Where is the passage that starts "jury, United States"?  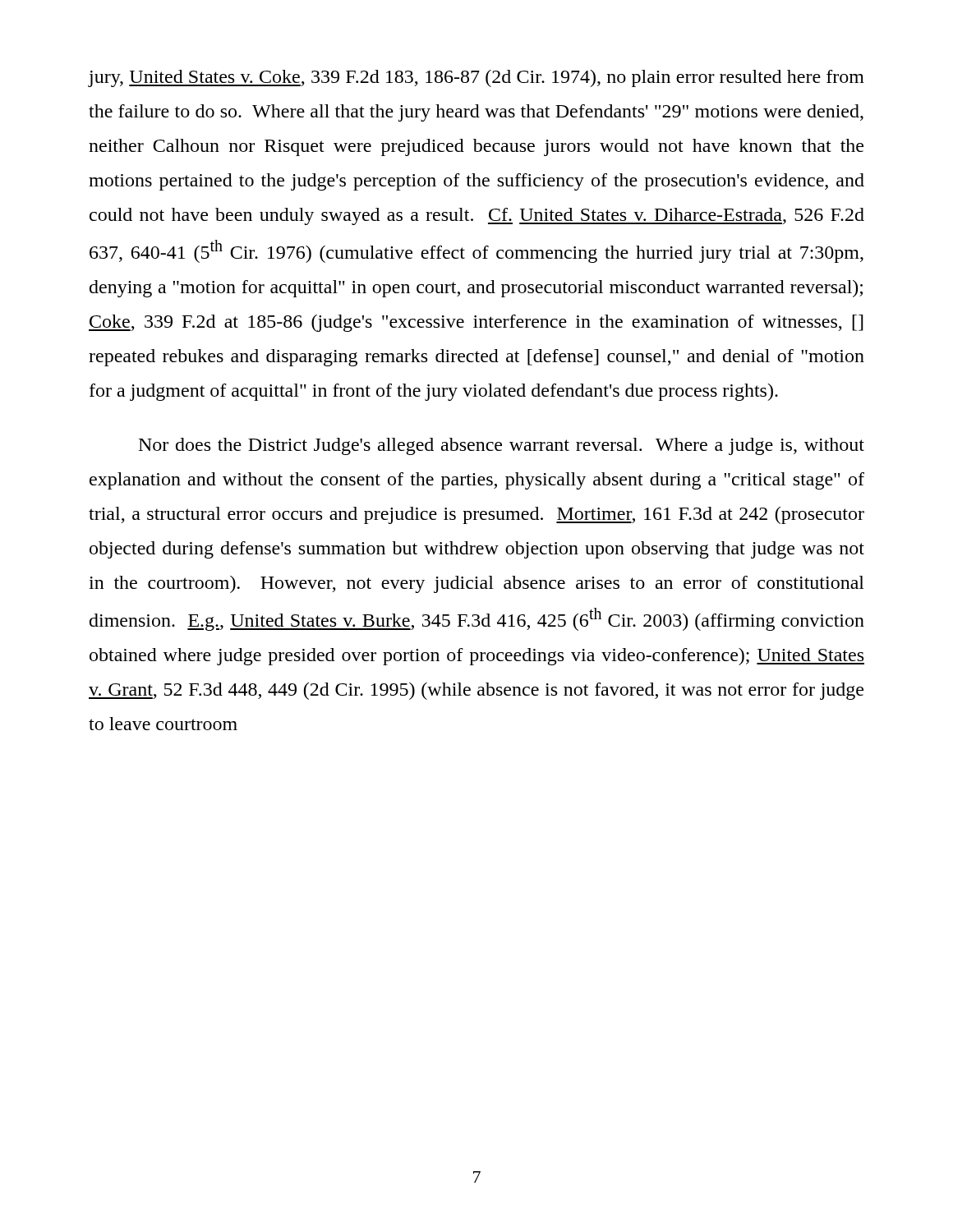pyautogui.click(x=476, y=78)
